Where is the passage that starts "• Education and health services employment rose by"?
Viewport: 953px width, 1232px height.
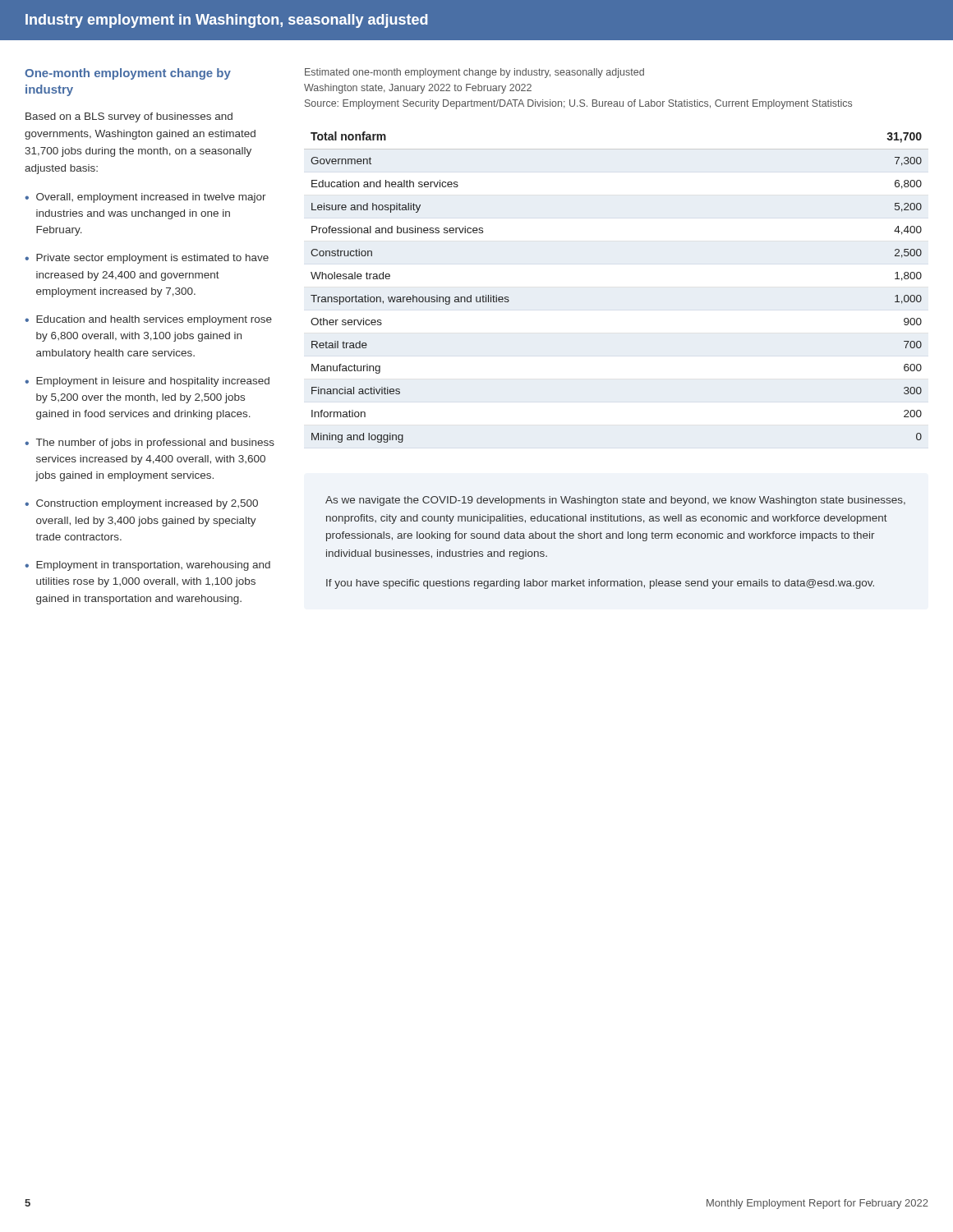(x=152, y=336)
